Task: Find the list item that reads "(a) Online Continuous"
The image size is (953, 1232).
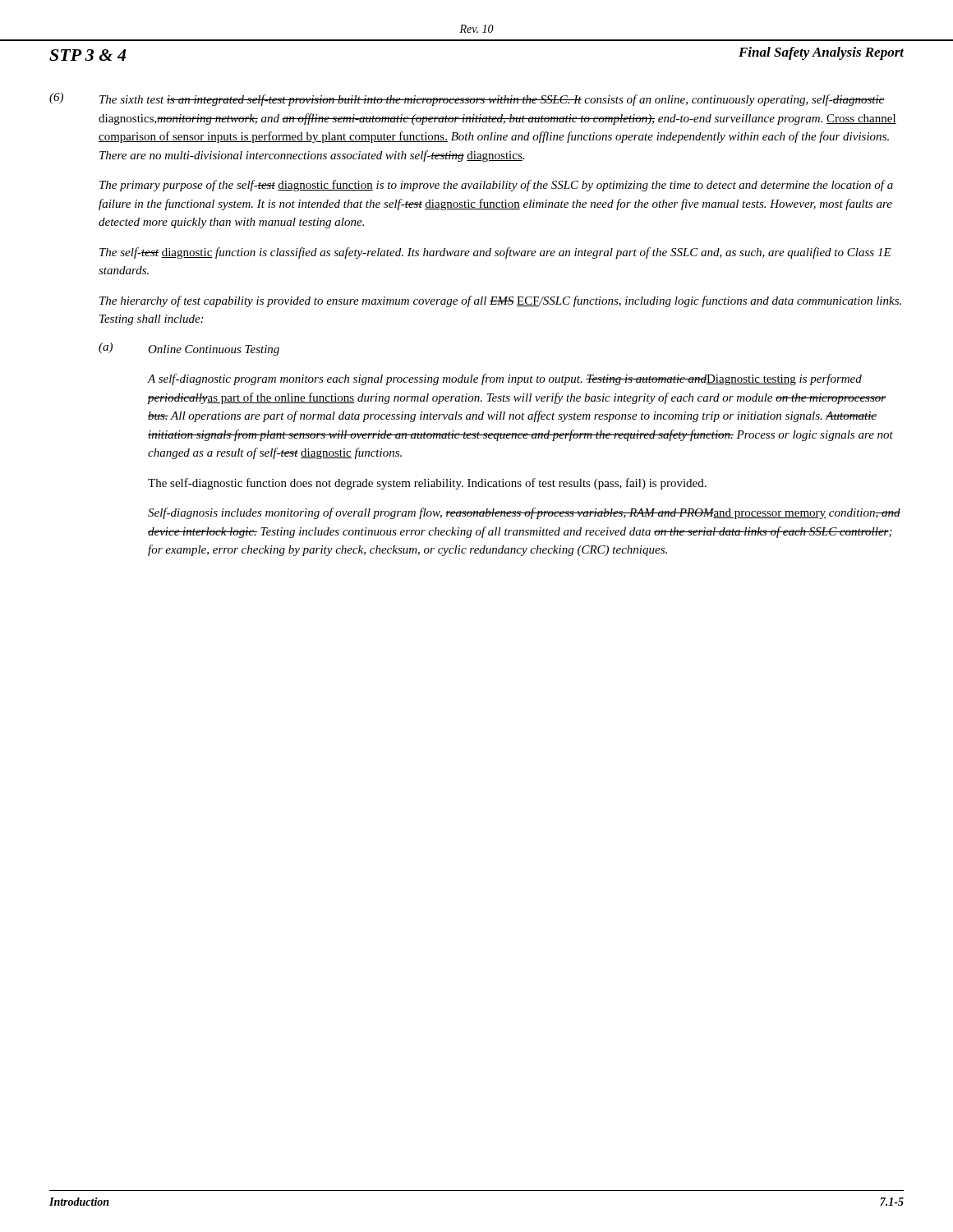Action: (189, 349)
